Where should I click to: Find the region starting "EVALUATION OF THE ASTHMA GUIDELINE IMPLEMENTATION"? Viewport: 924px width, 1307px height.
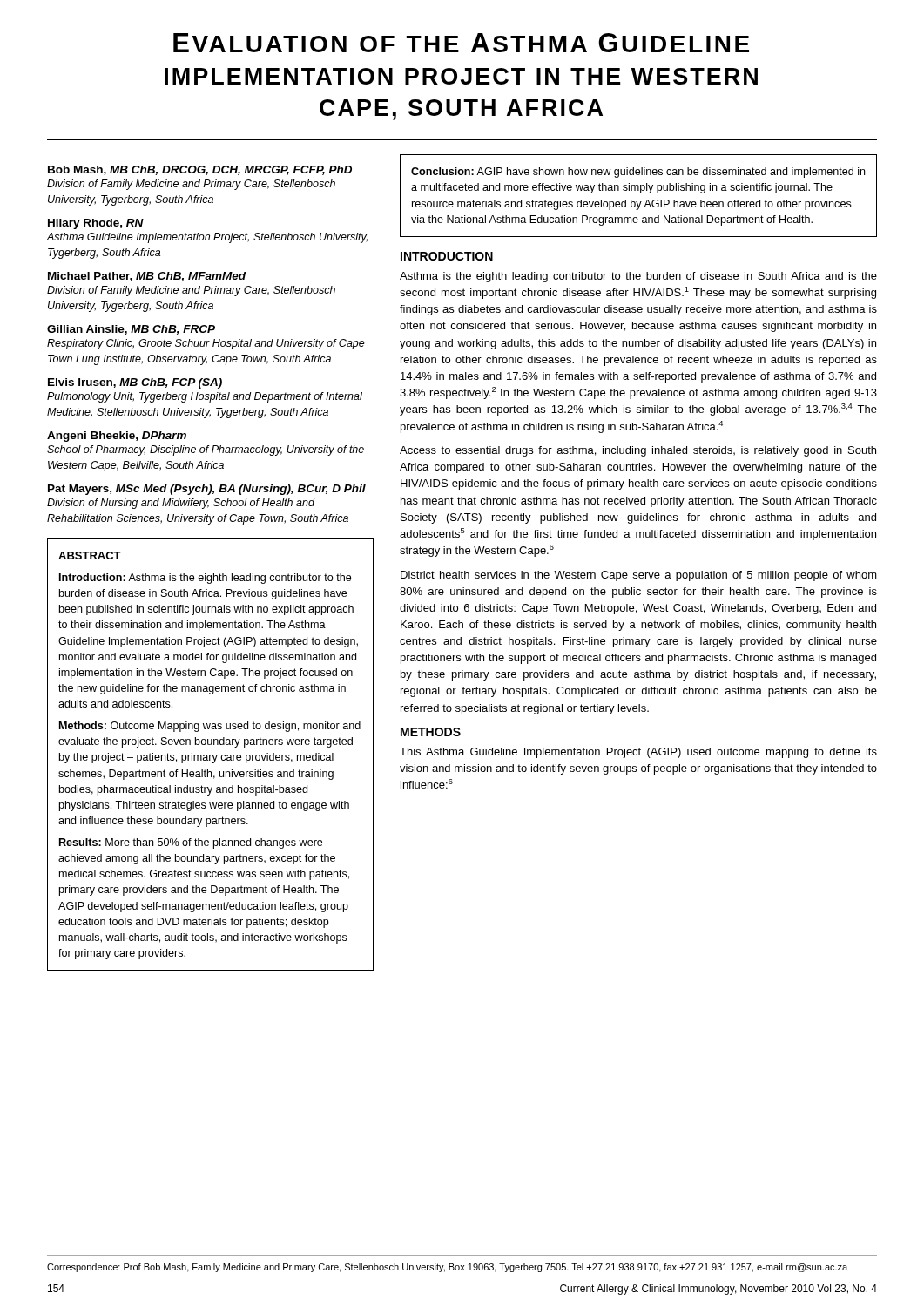pyautogui.click(x=462, y=75)
